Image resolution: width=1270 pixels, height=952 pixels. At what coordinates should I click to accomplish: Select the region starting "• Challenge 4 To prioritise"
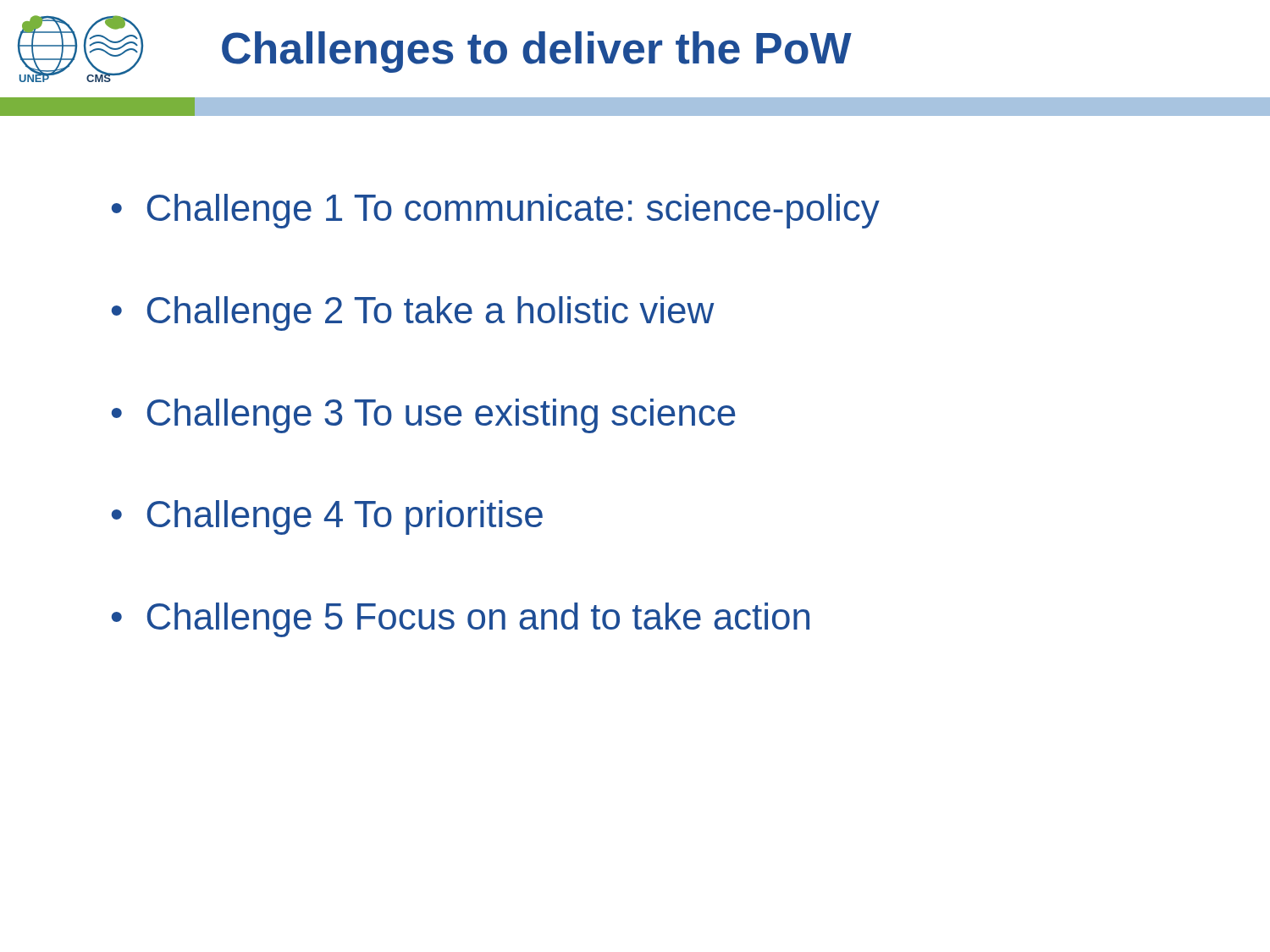click(327, 515)
